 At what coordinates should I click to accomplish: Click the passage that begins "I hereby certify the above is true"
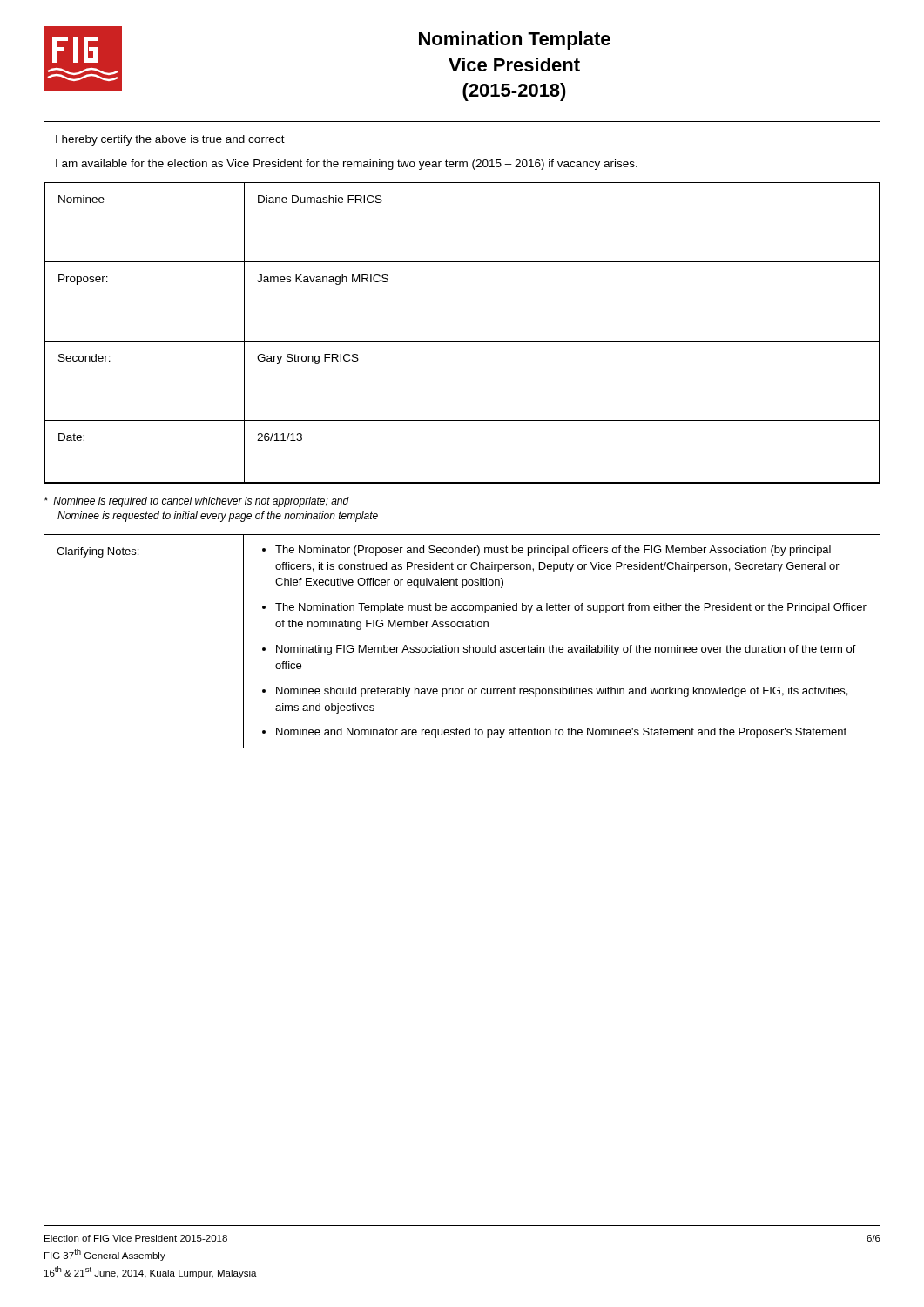pyautogui.click(x=462, y=151)
